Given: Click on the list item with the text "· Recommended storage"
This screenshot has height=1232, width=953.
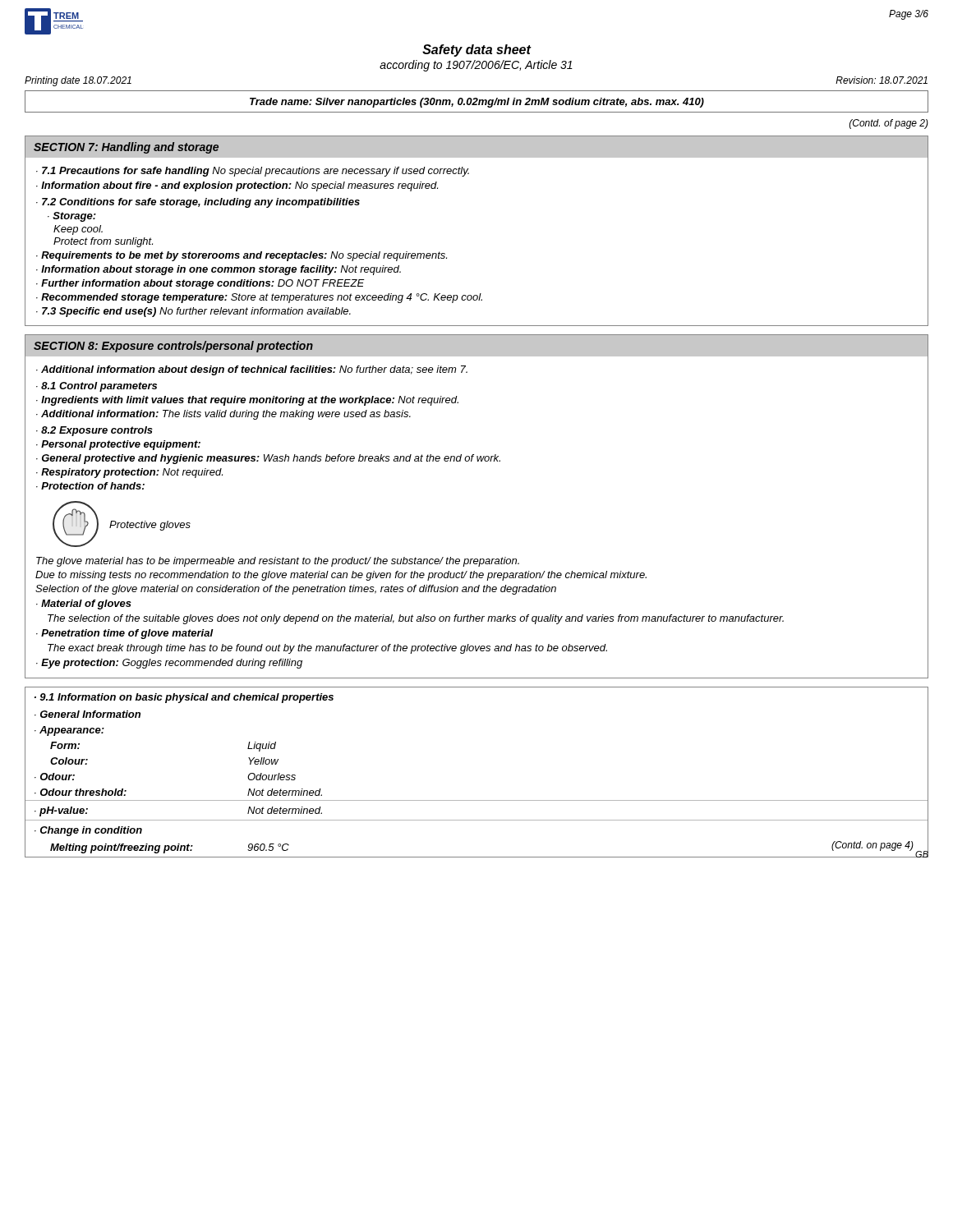Looking at the screenshot, I should coord(260,297).
